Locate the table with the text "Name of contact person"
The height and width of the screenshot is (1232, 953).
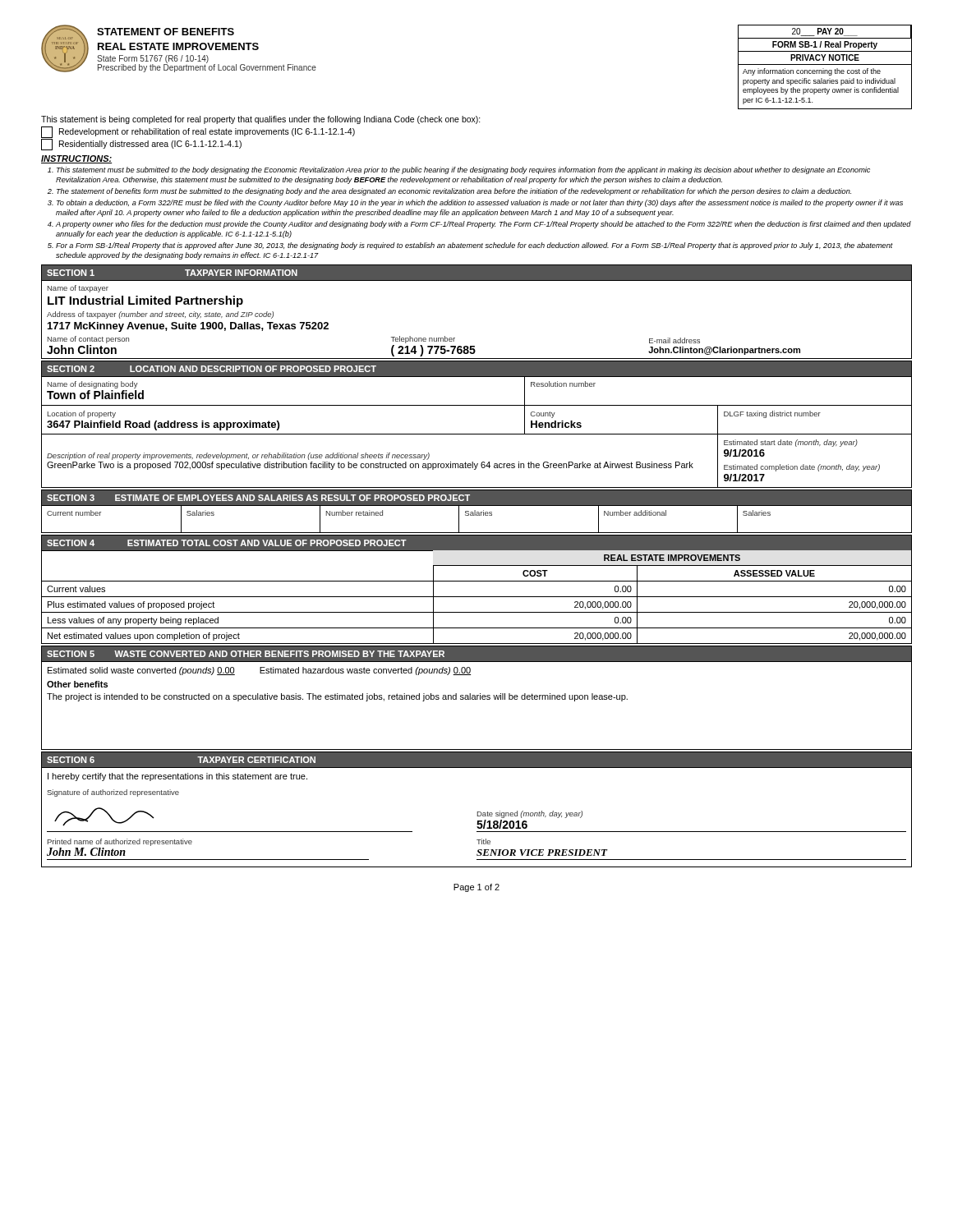click(x=476, y=319)
